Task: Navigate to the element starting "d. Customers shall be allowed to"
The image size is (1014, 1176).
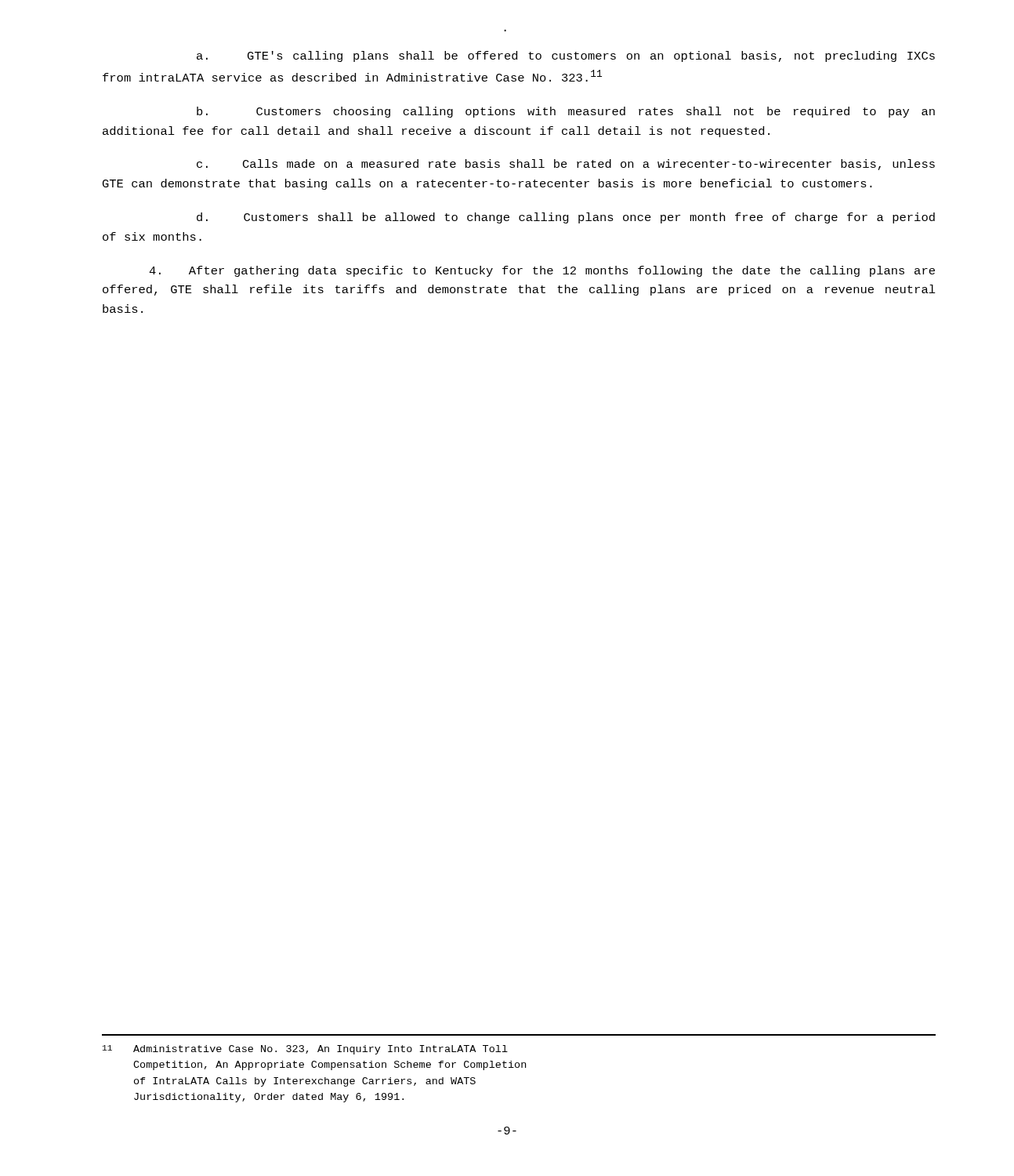Action: point(519,228)
